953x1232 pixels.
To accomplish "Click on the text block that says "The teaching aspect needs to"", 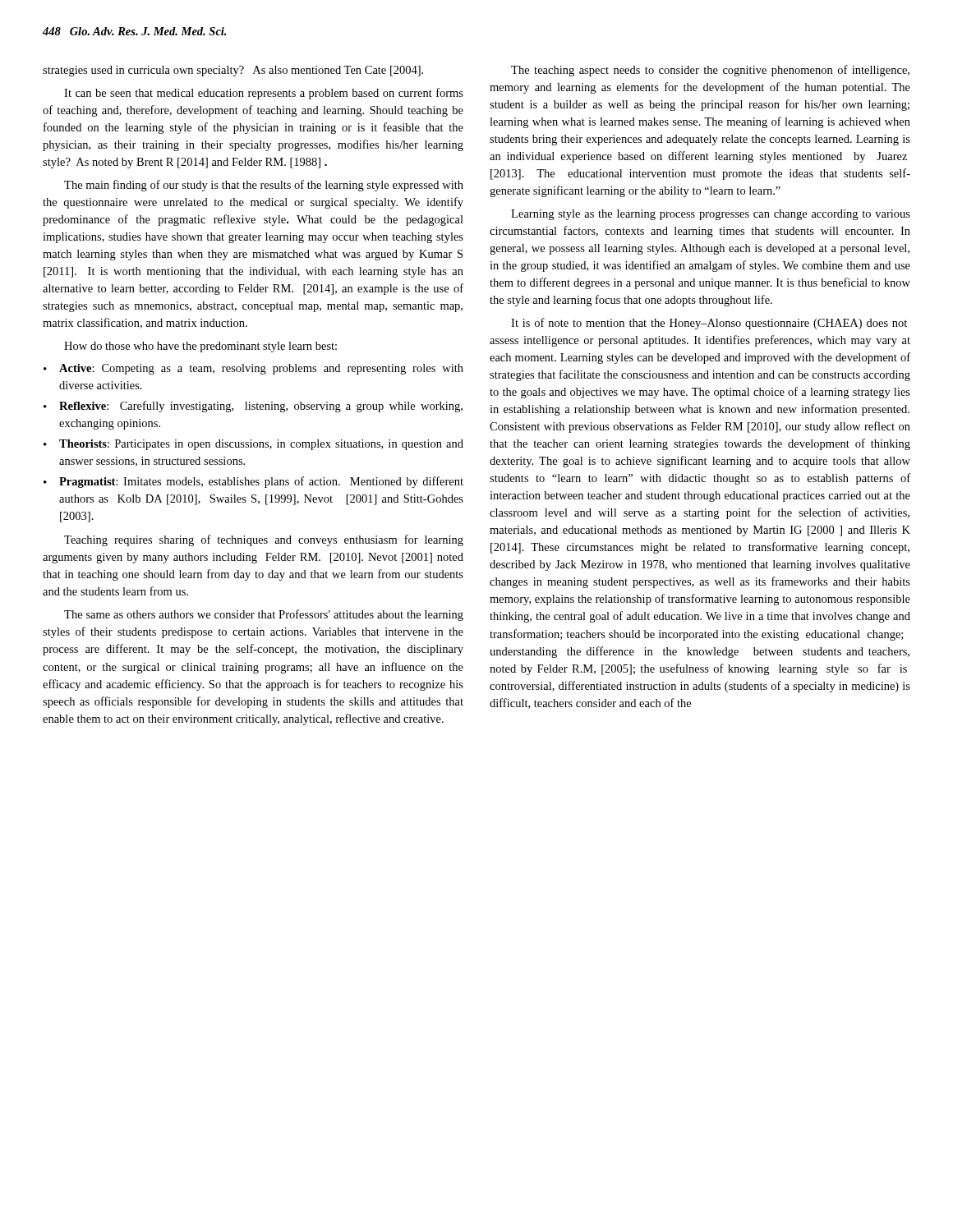I will click(x=700, y=131).
